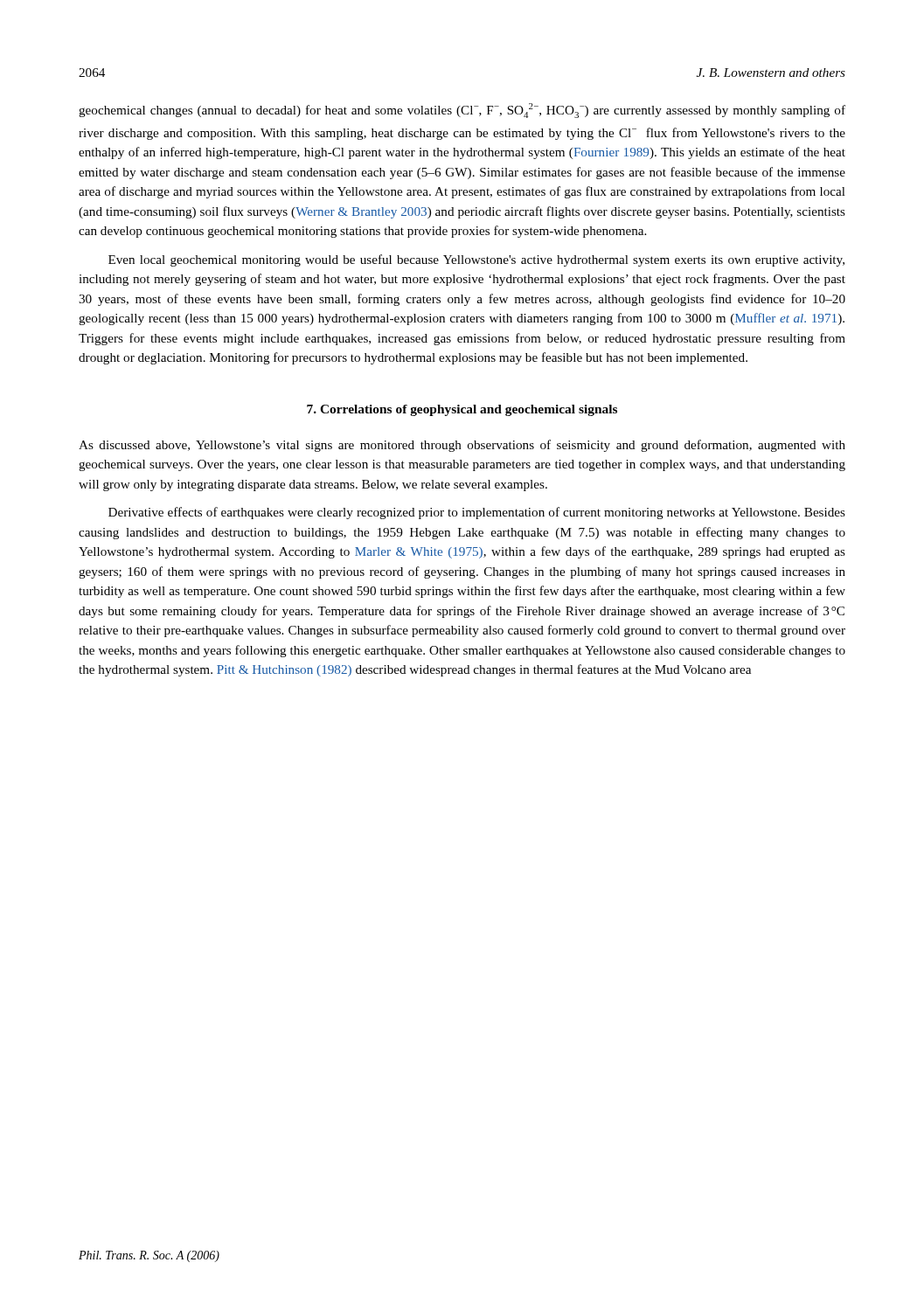Select the text starting "7. Correlations of geophysical and geochemical signals"
The width and height of the screenshot is (924, 1311).
(x=462, y=408)
